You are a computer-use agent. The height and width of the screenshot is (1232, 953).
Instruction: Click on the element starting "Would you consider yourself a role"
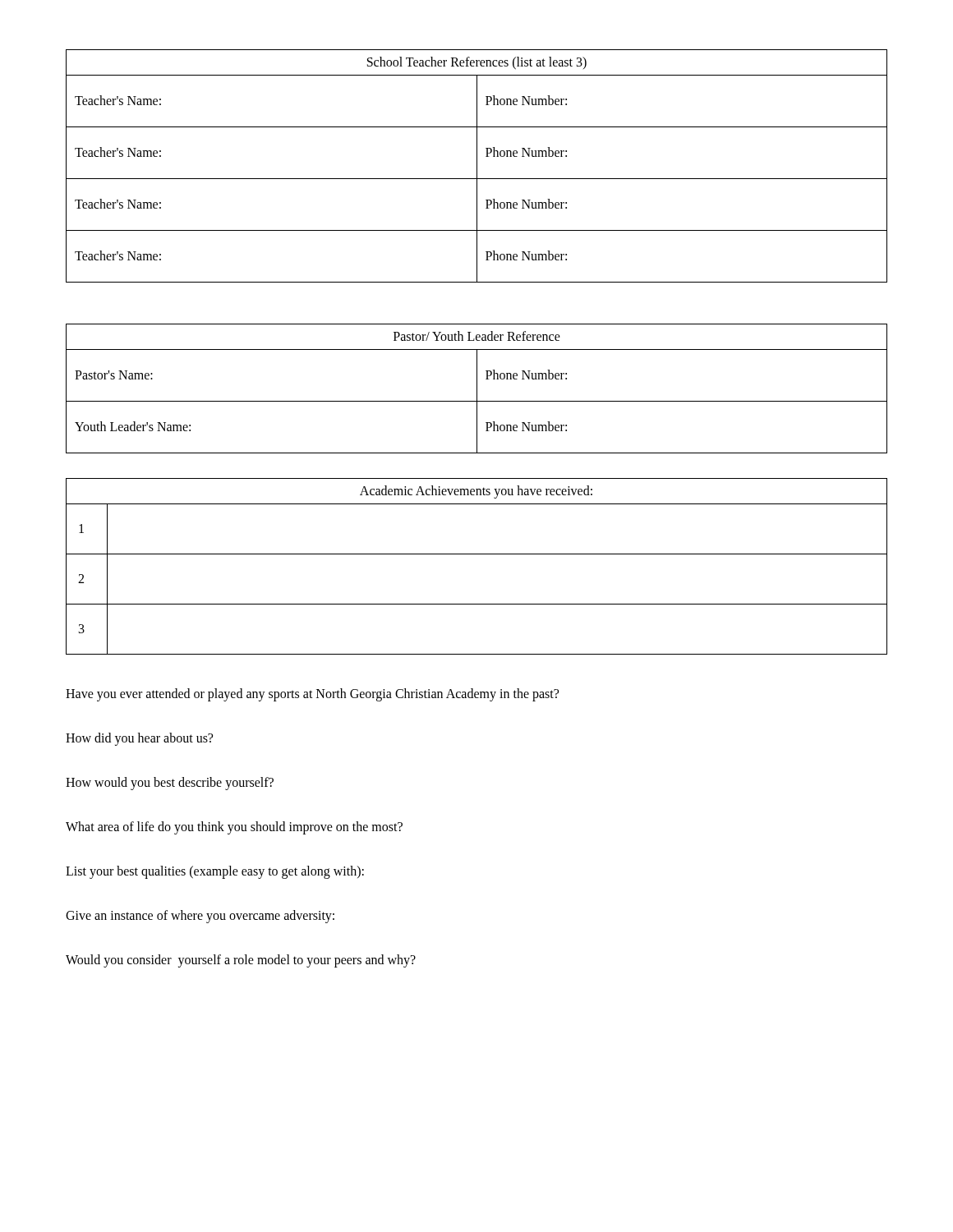click(x=241, y=960)
